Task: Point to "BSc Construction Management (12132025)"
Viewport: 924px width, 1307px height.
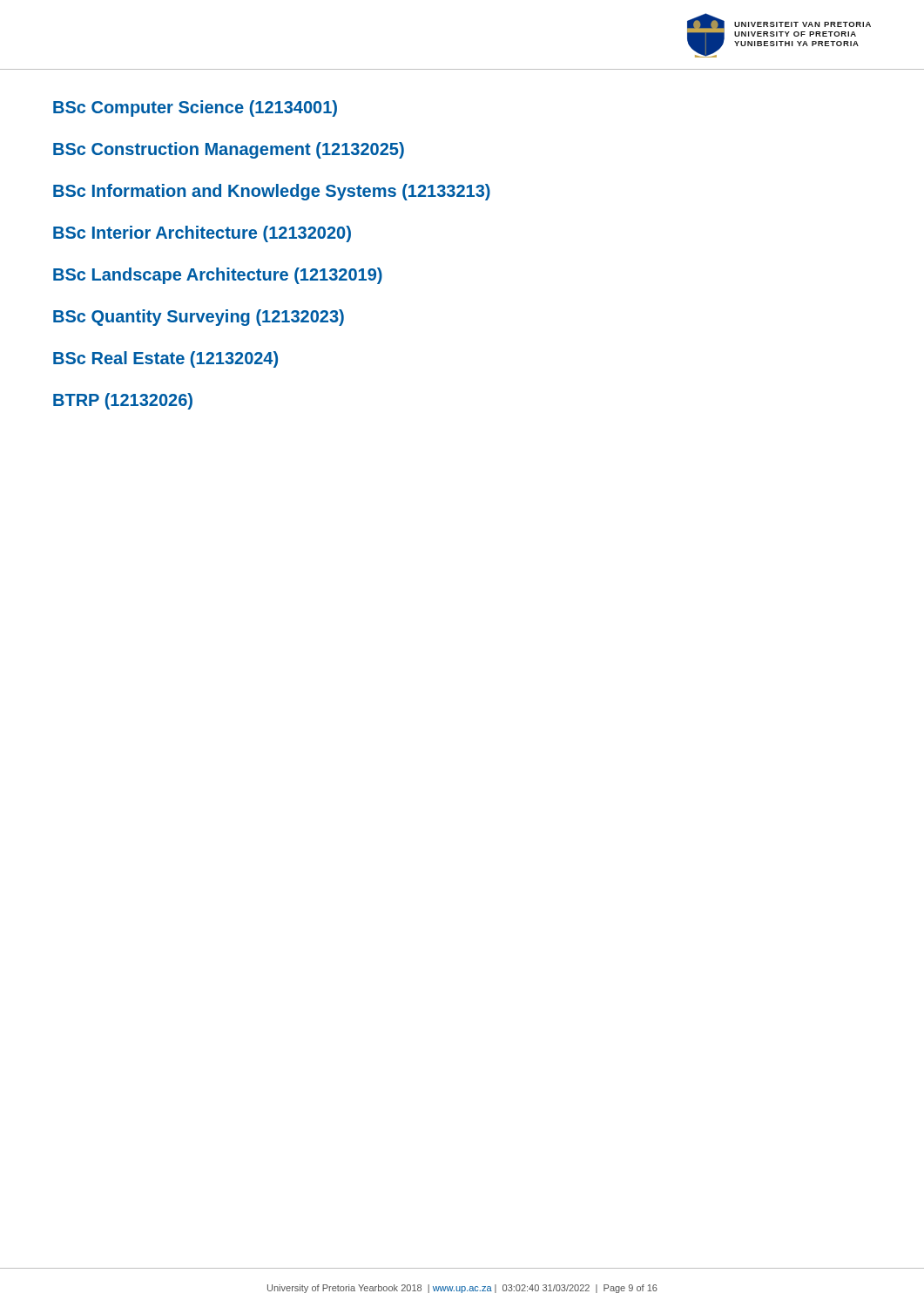Action: click(x=228, y=149)
